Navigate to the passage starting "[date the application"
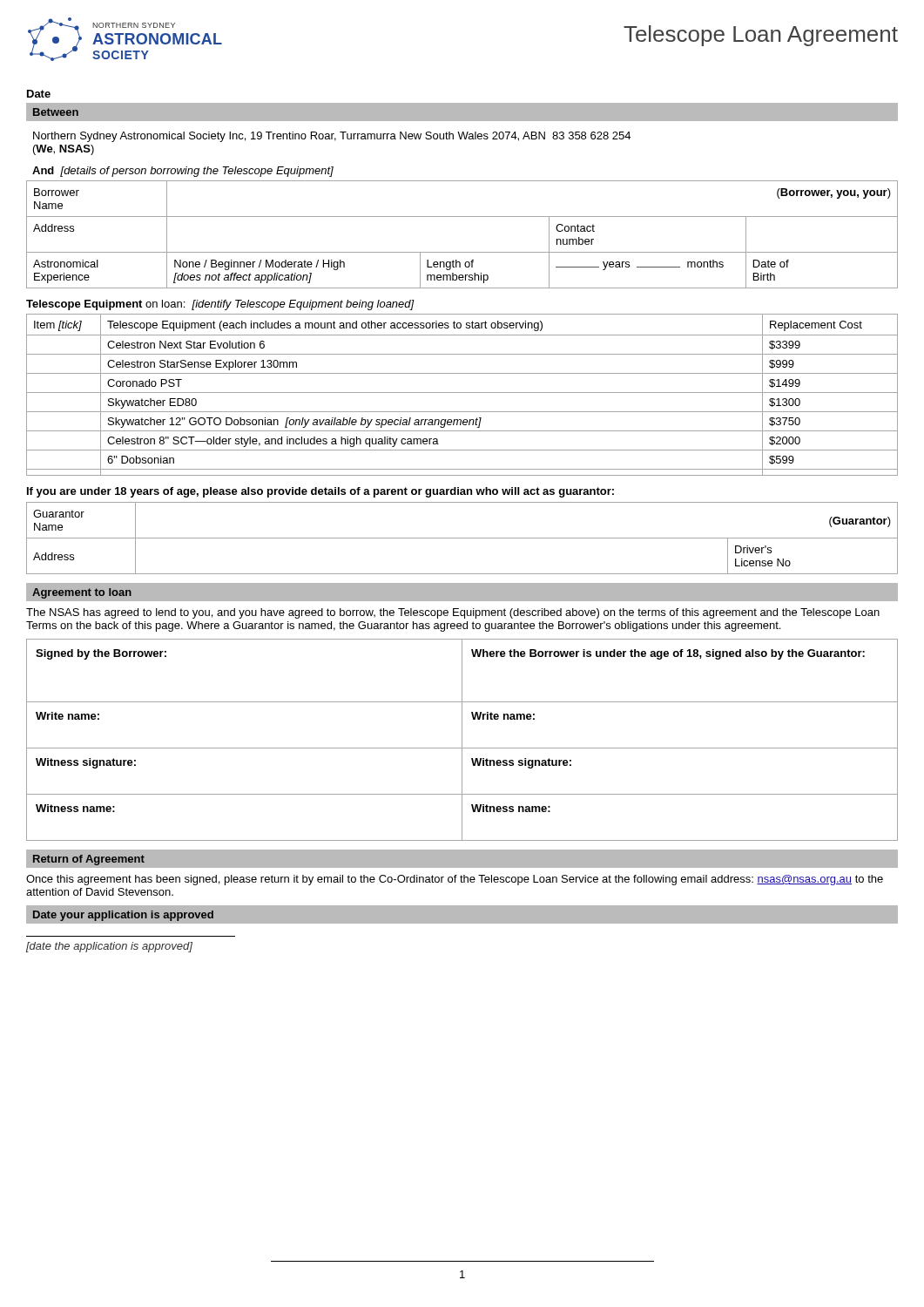Image resolution: width=924 pixels, height=1307 pixels. click(109, 947)
